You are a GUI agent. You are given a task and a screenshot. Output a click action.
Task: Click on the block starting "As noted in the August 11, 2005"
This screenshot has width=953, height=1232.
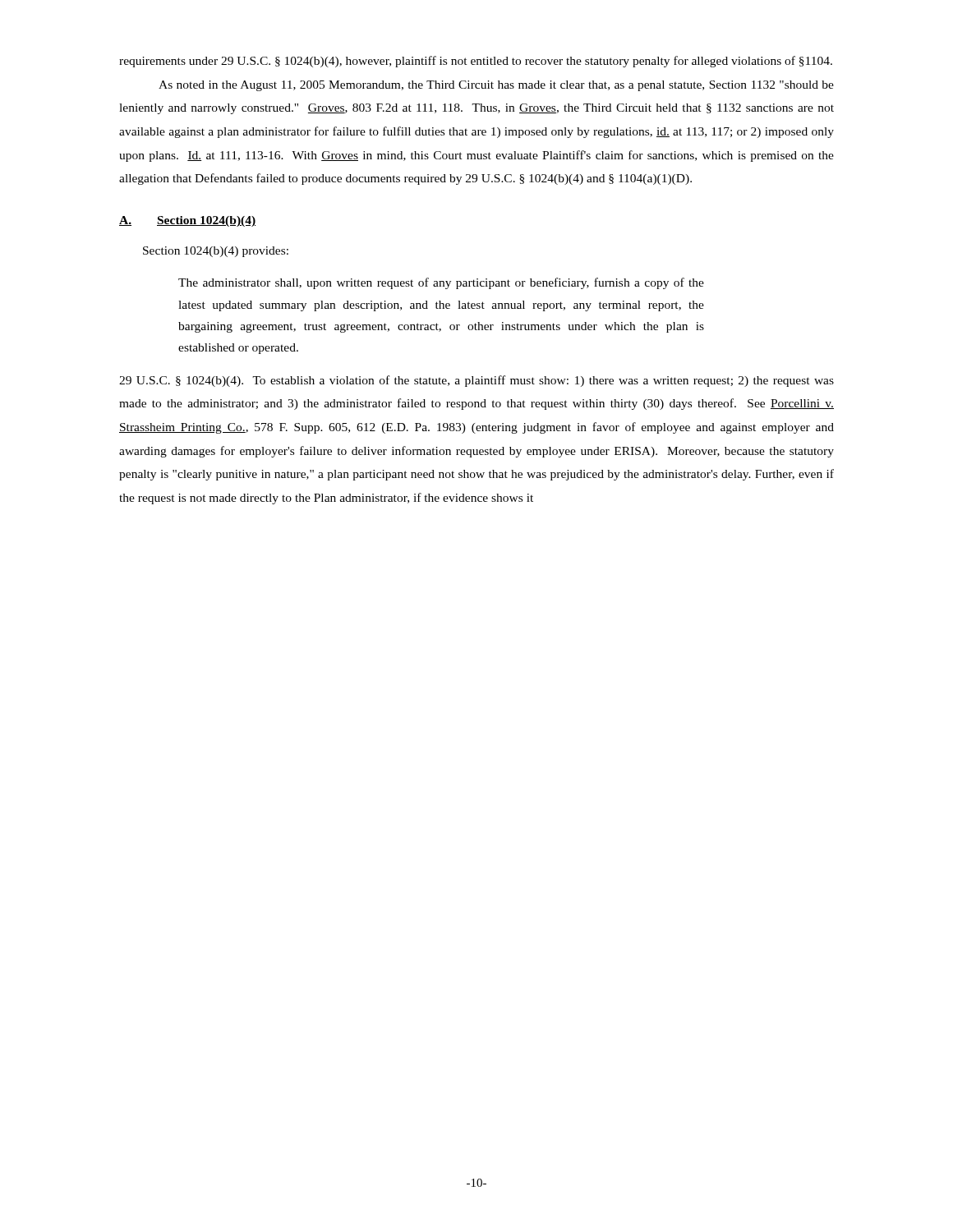click(x=476, y=132)
